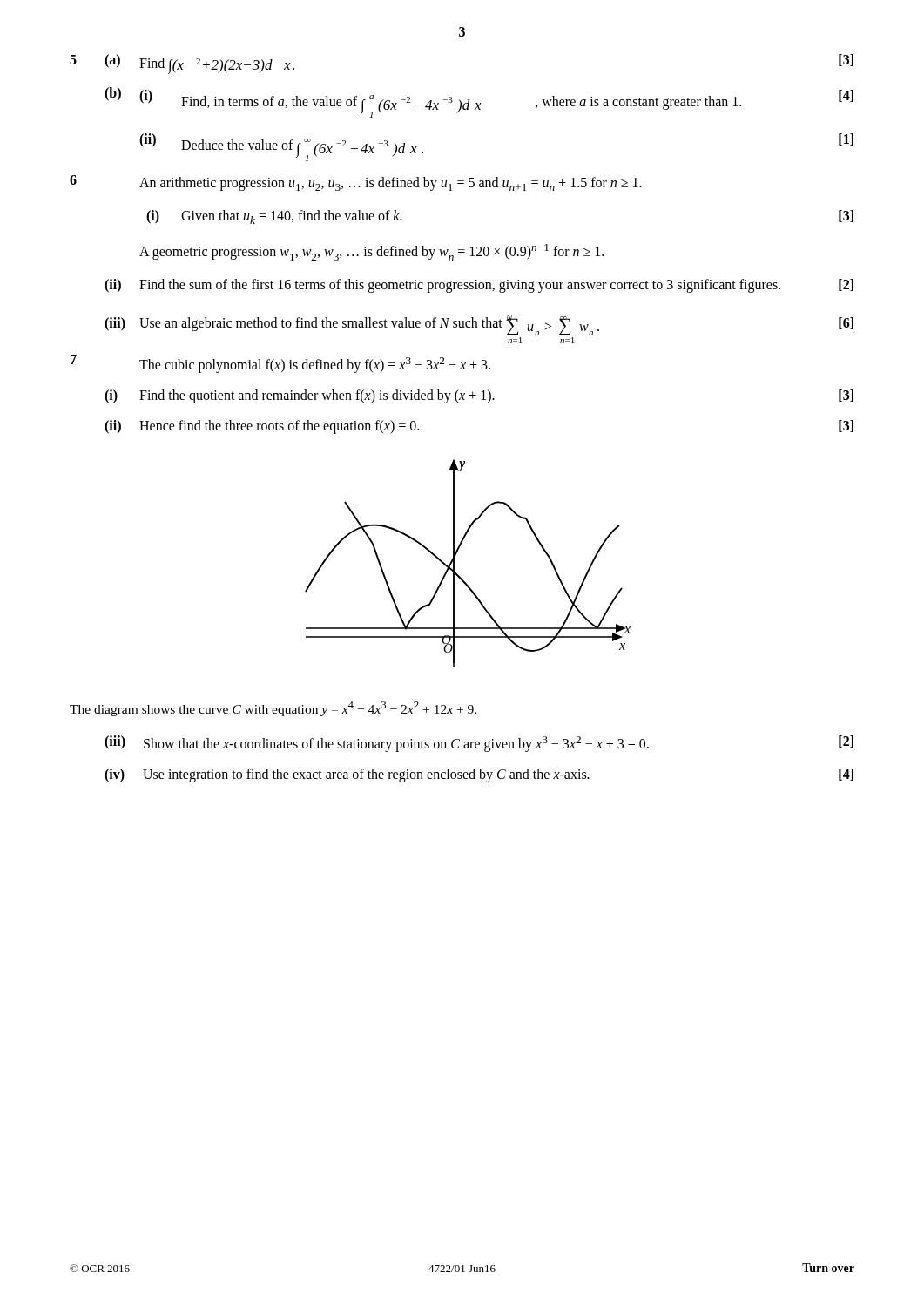Point to the text block starting "(ii) Deduce the"
924x1307 pixels.
(298, 147)
